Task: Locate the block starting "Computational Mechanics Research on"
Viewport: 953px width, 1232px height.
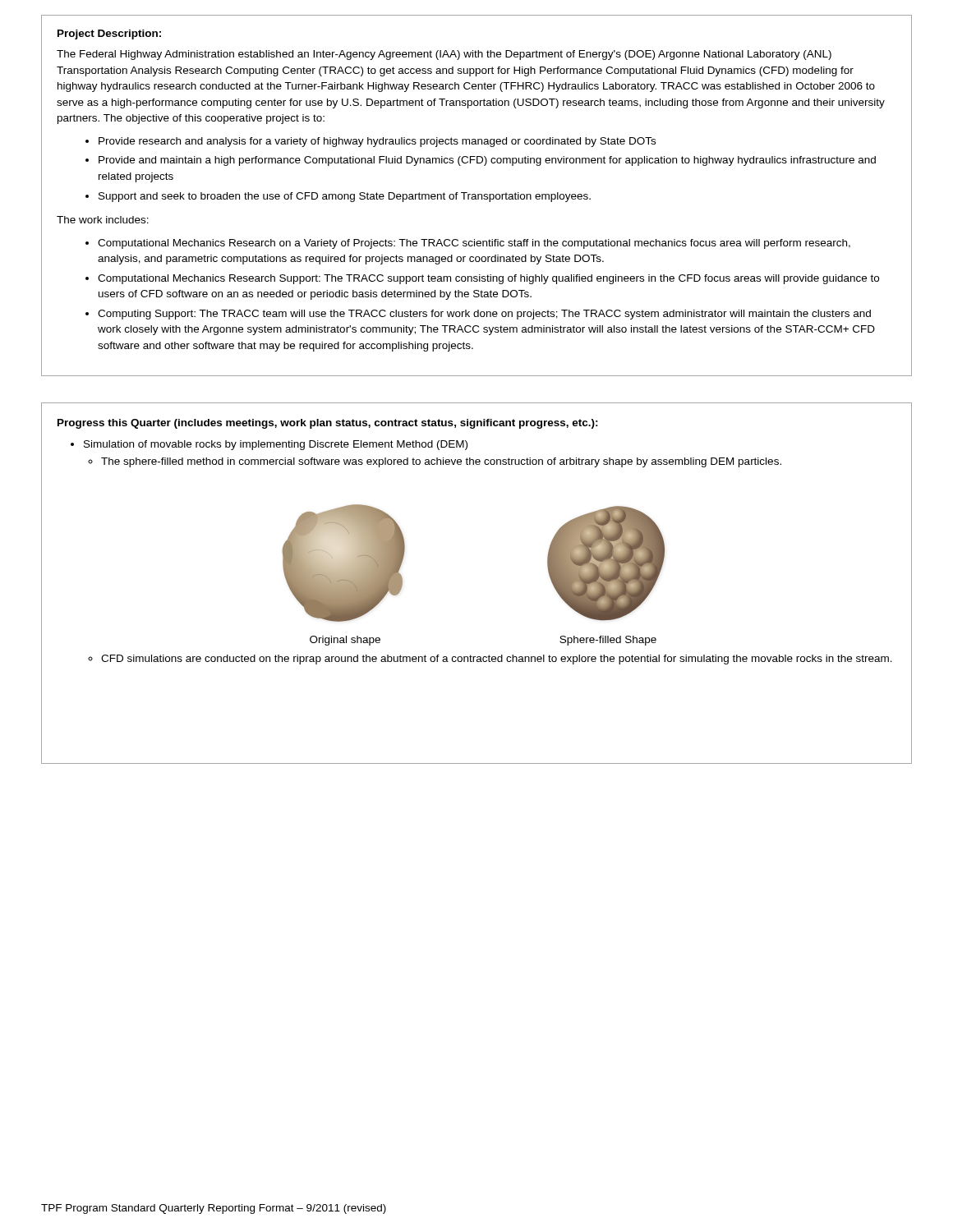Action: tap(488, 251)
